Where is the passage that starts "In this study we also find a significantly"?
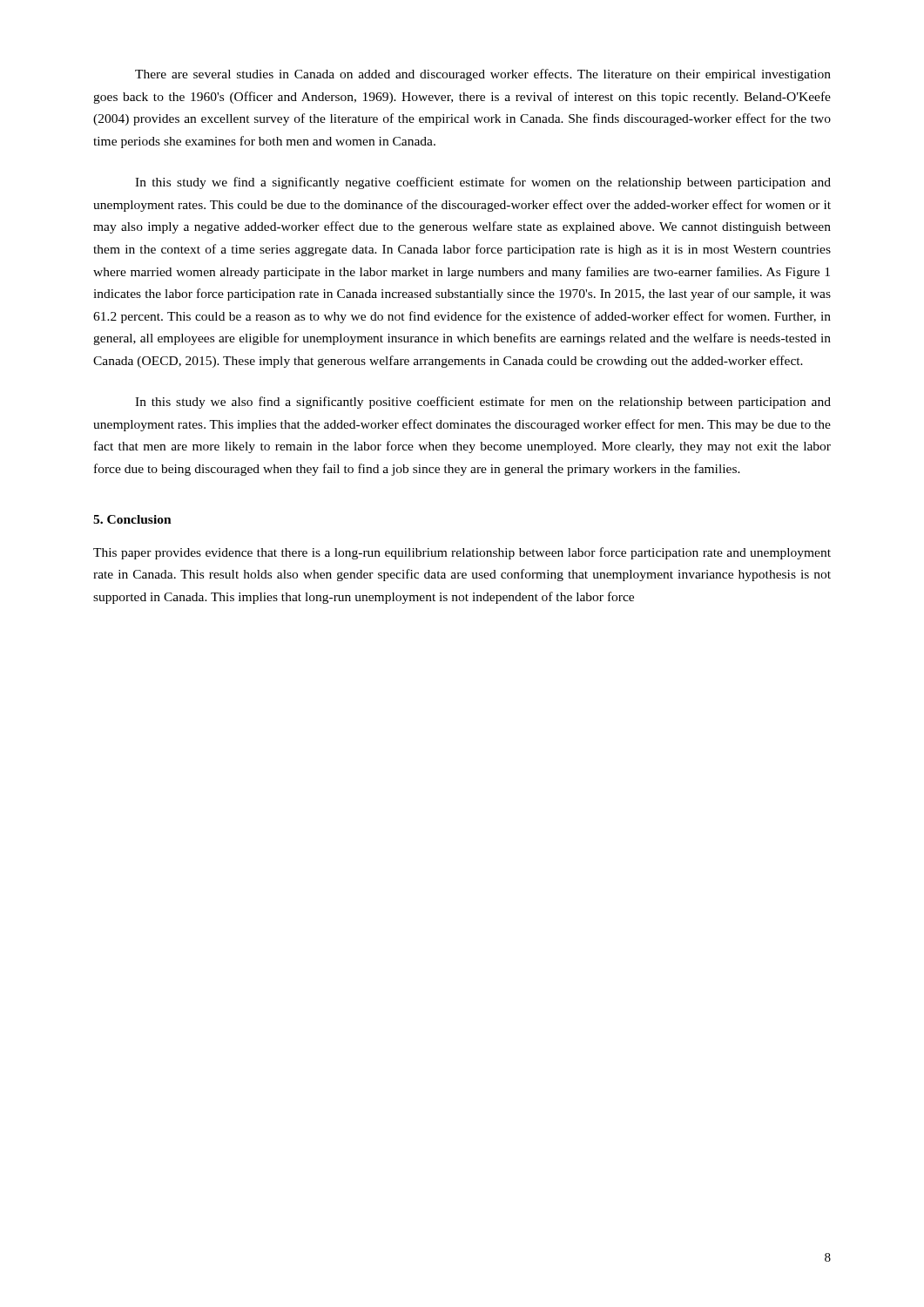Image resolution: width=924 pixels, height=1307 pixels. [x=462, y=435]
